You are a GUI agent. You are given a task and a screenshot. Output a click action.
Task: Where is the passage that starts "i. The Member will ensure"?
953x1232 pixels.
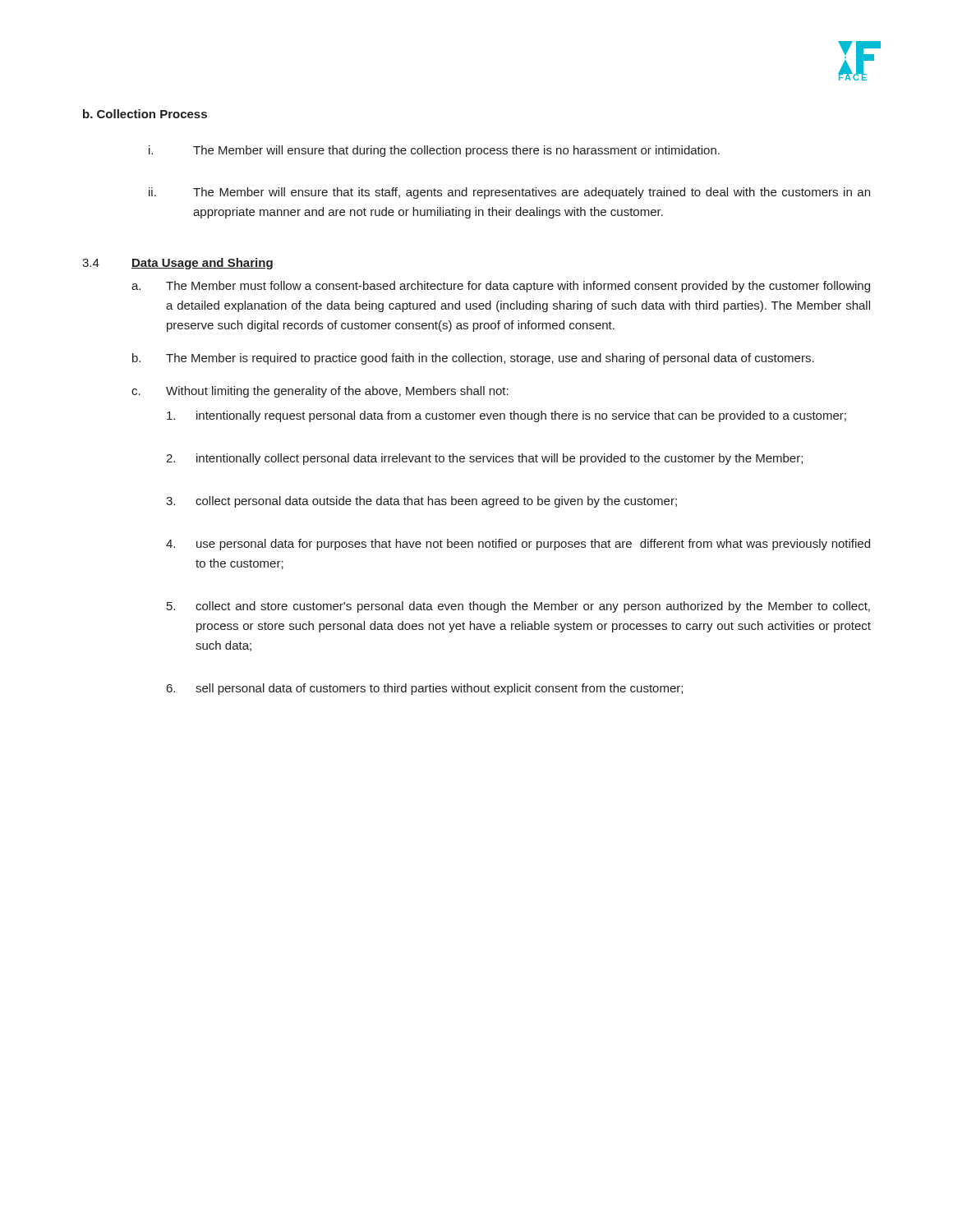coord(509,150)
